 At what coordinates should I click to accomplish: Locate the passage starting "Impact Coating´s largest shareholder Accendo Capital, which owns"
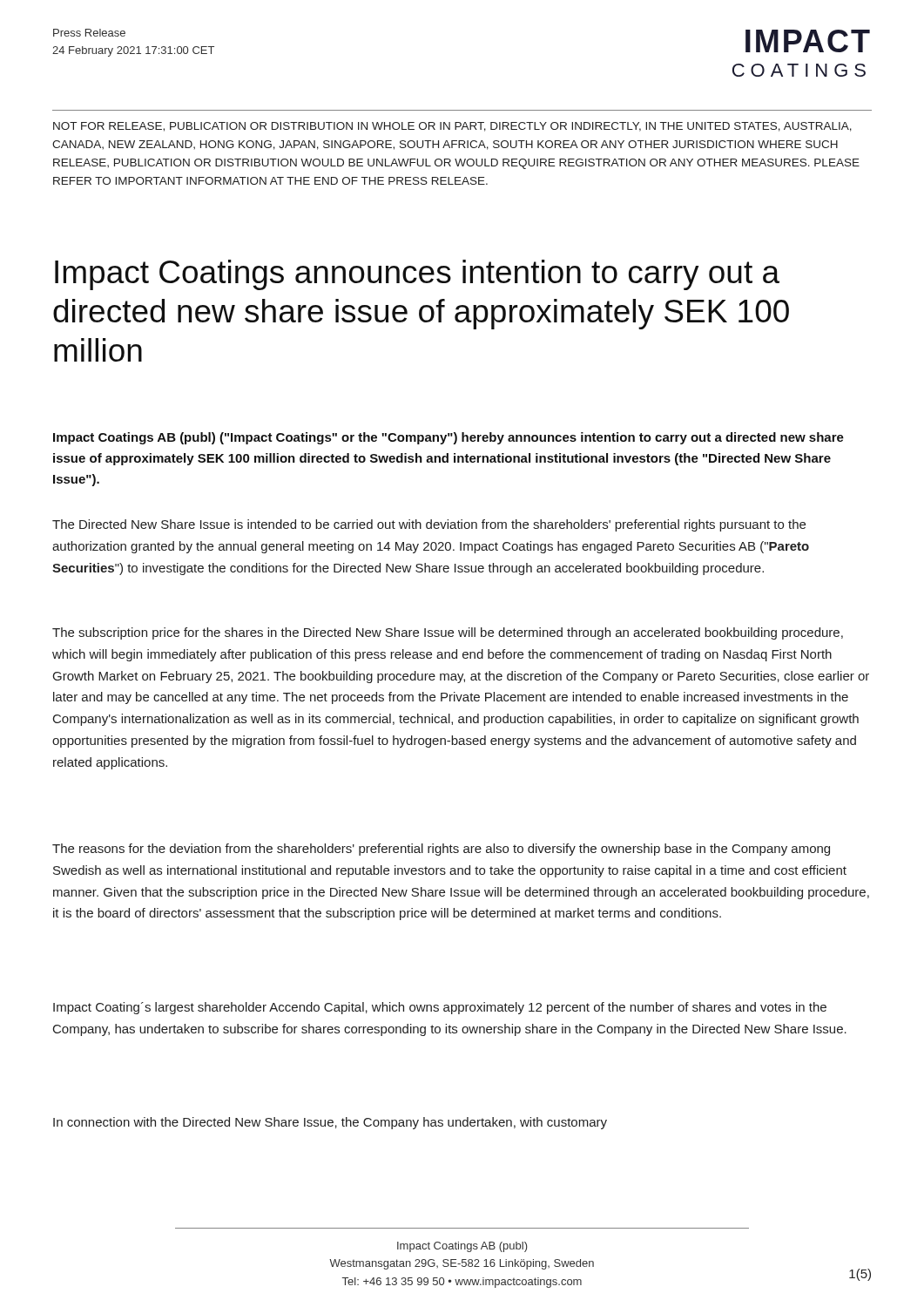coord(450,1018)
